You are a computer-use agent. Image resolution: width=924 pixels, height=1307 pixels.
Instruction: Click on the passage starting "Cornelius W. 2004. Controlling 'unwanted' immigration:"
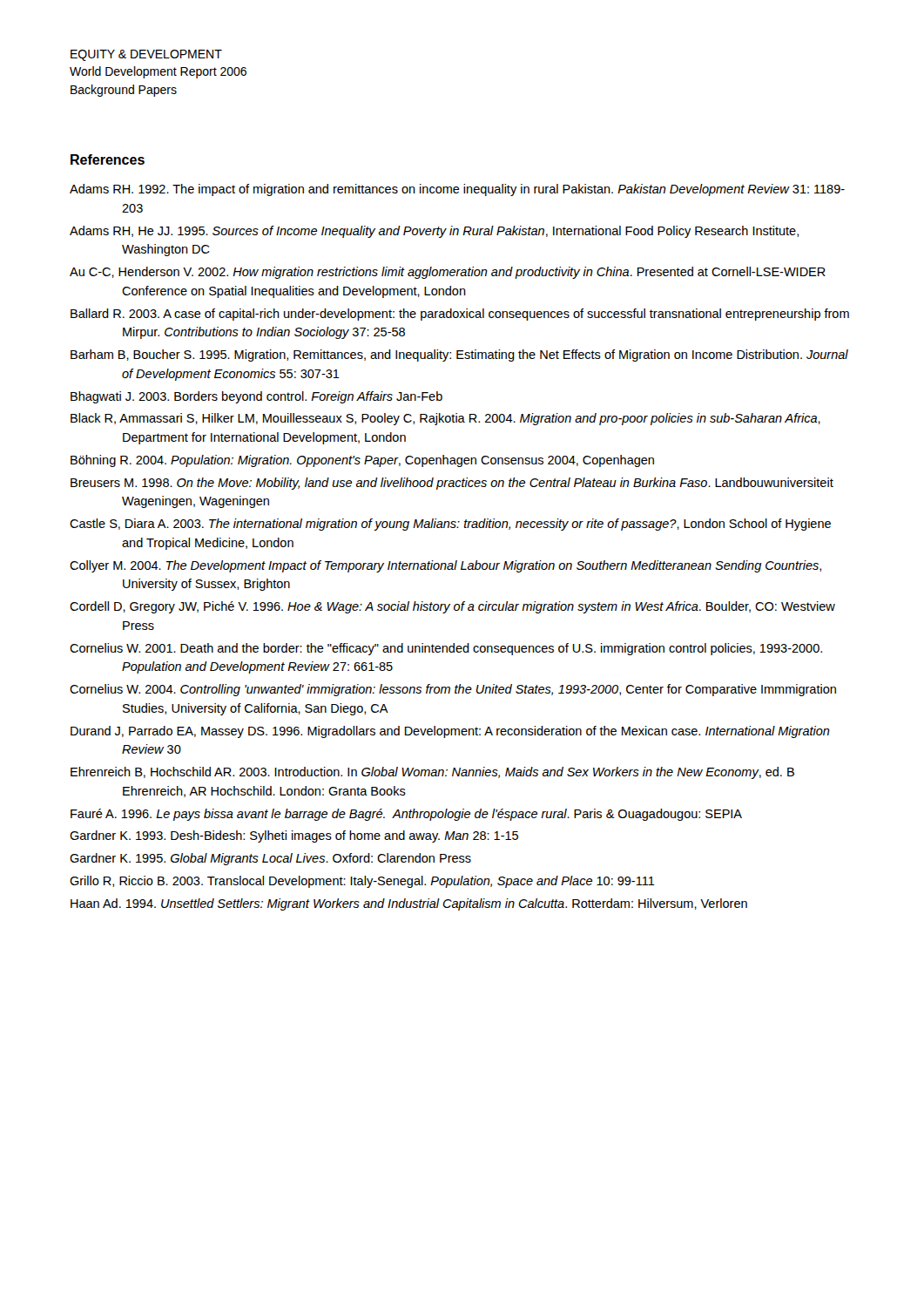453,699
